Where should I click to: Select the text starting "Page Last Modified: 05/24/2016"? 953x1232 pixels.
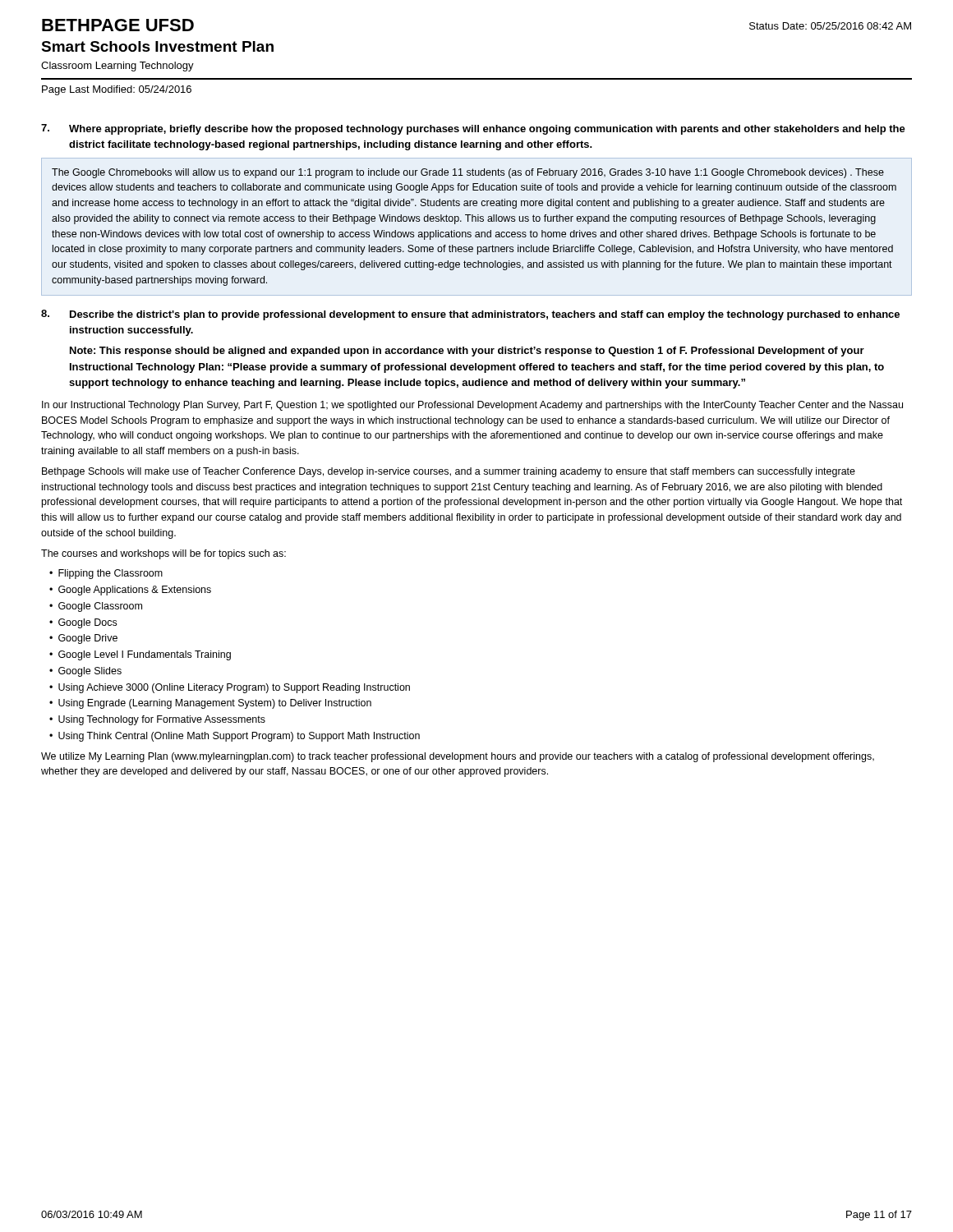pos(117,89)
